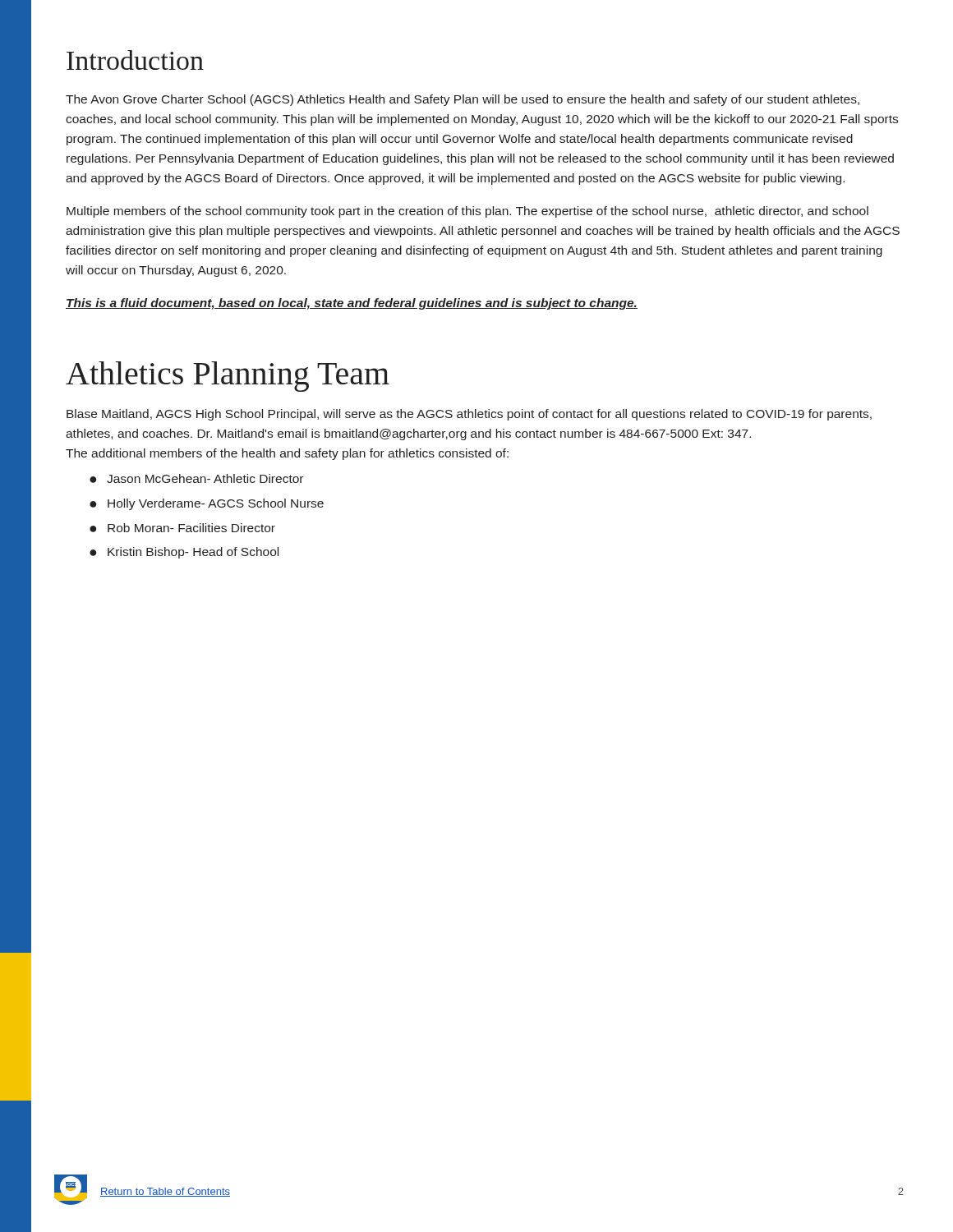Click the passage that begins "Multiple members of the school community"
Viewport: 953px width, 1232px height.
click(x=483, y=240)
